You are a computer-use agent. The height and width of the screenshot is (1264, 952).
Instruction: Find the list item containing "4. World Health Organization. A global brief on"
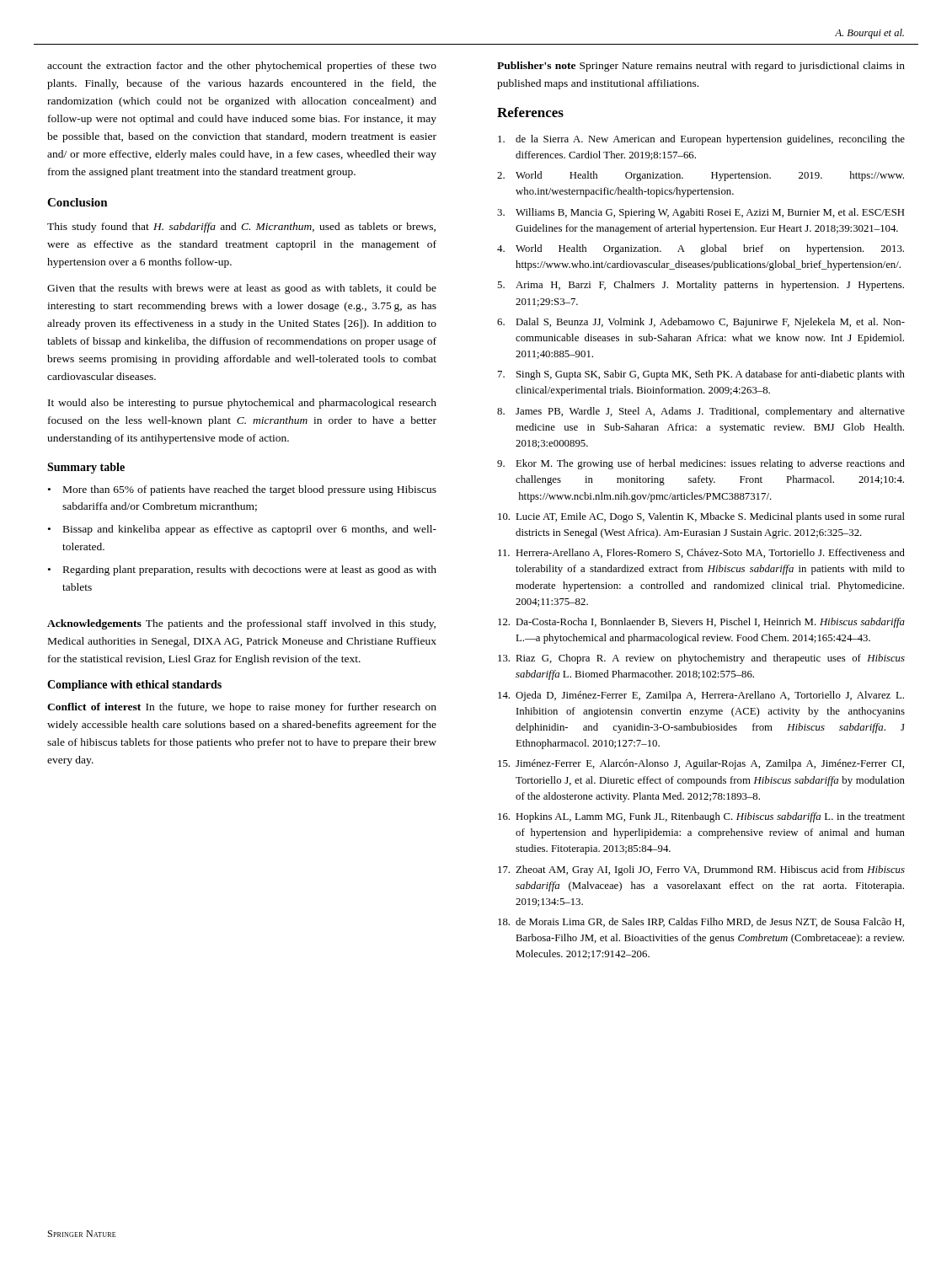click(701, 256)
